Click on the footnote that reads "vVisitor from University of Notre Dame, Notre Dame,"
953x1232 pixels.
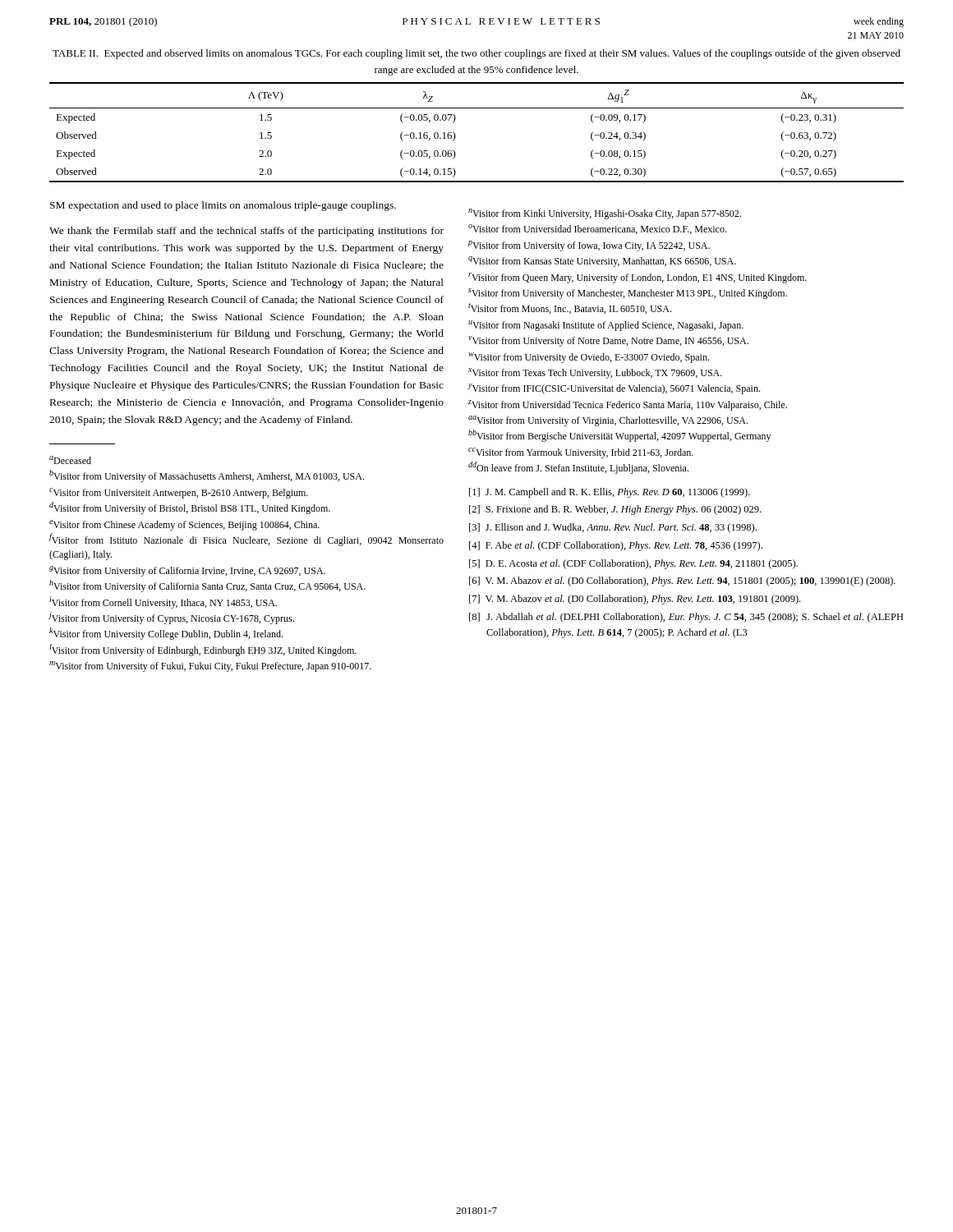[609, 341]
